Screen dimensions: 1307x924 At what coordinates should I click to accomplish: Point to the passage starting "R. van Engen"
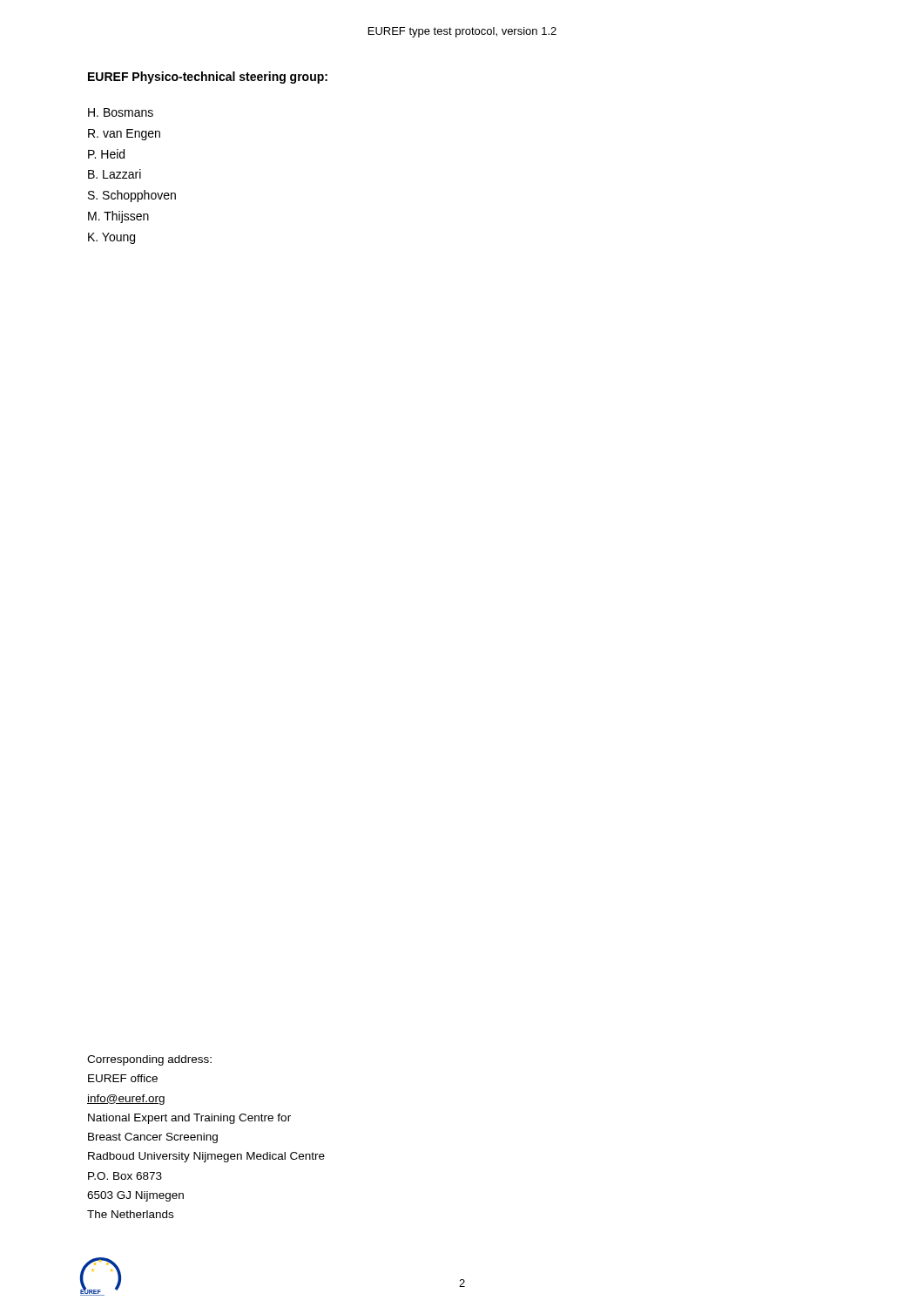(x=124, y=133)
